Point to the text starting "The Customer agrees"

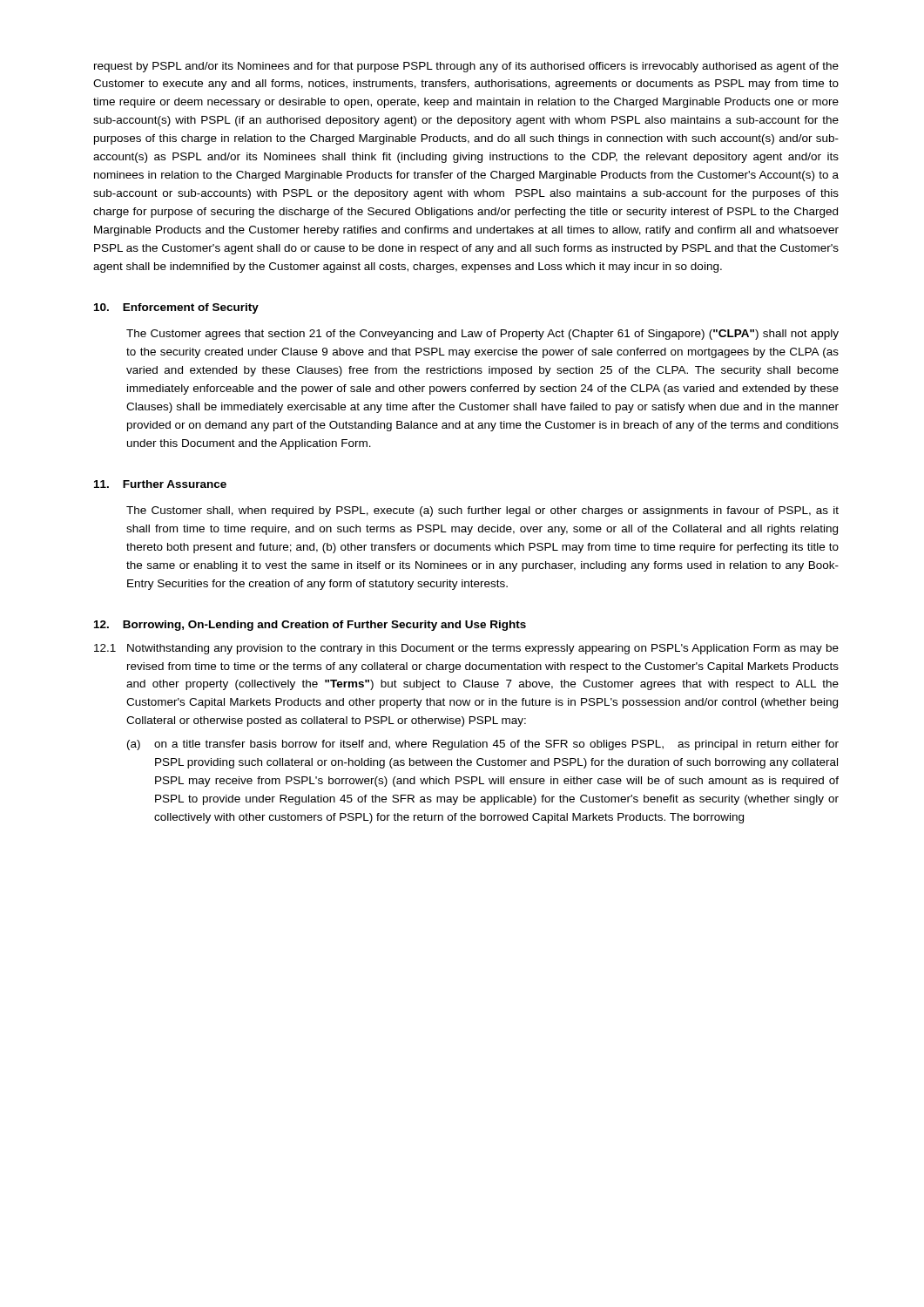tap(482, 389)
